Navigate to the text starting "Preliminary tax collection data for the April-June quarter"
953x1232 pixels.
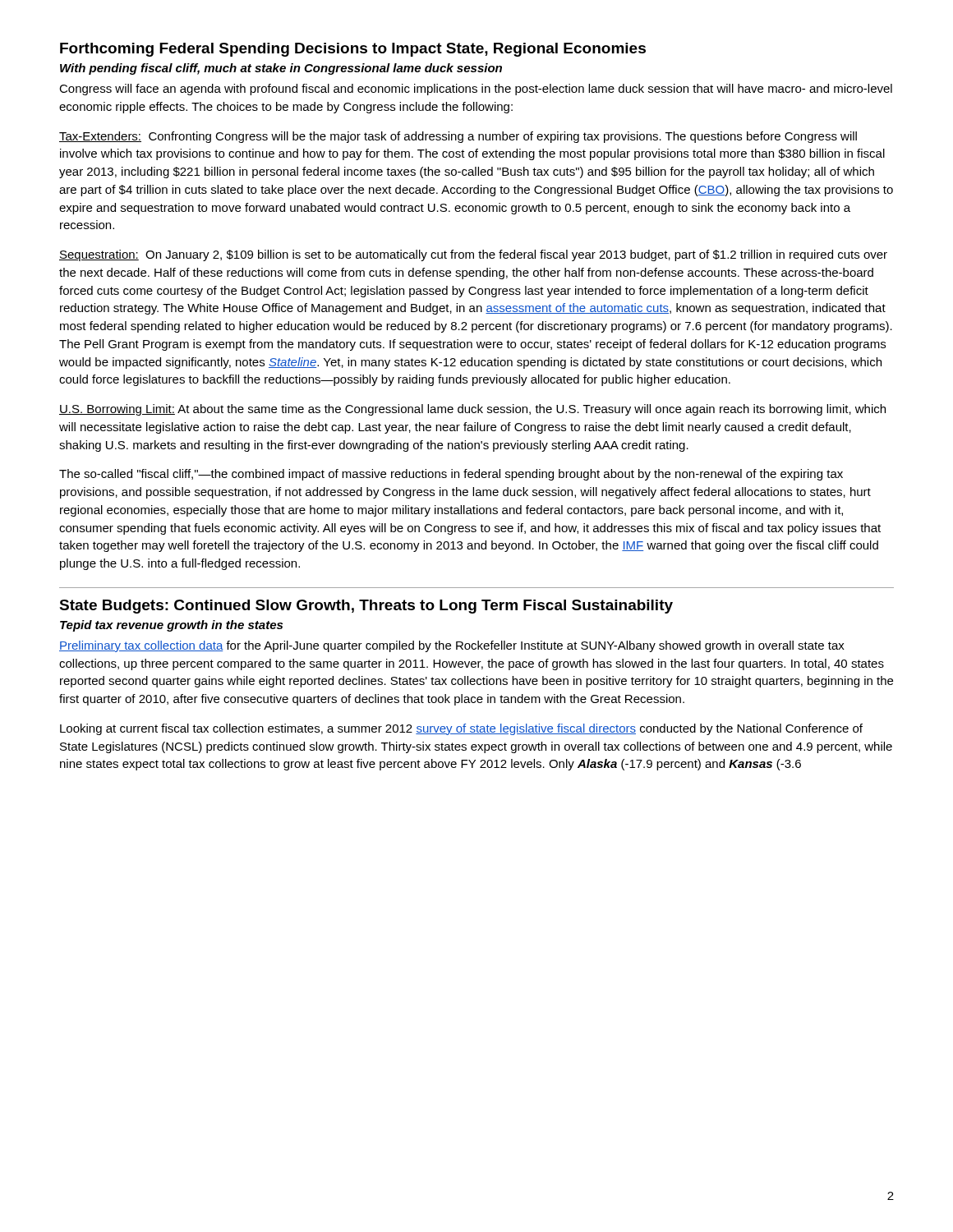click(x=476, y=672)
